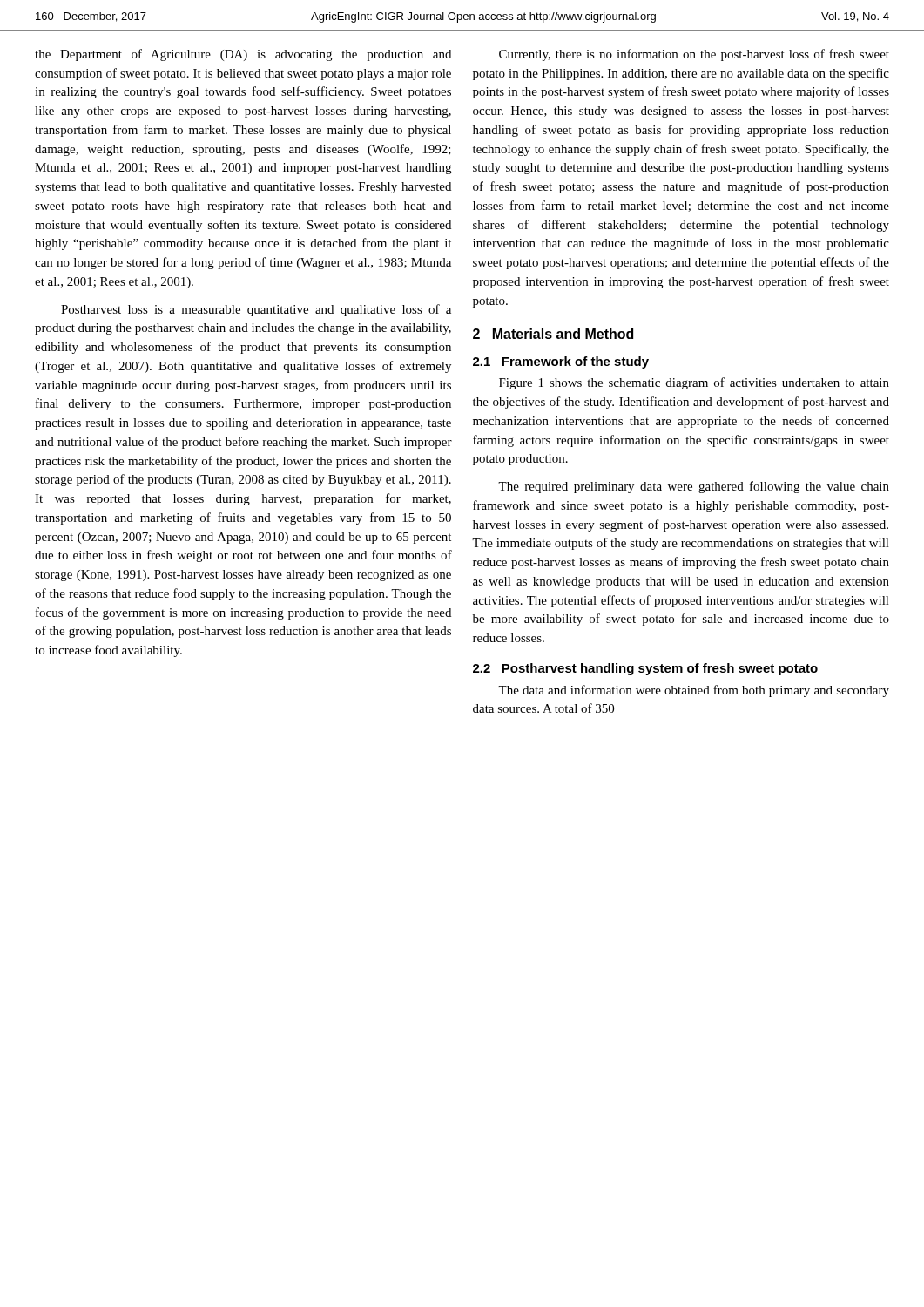
Task: Find the block on this page that starts "The data and information were obtained from"
Action: 681,700
